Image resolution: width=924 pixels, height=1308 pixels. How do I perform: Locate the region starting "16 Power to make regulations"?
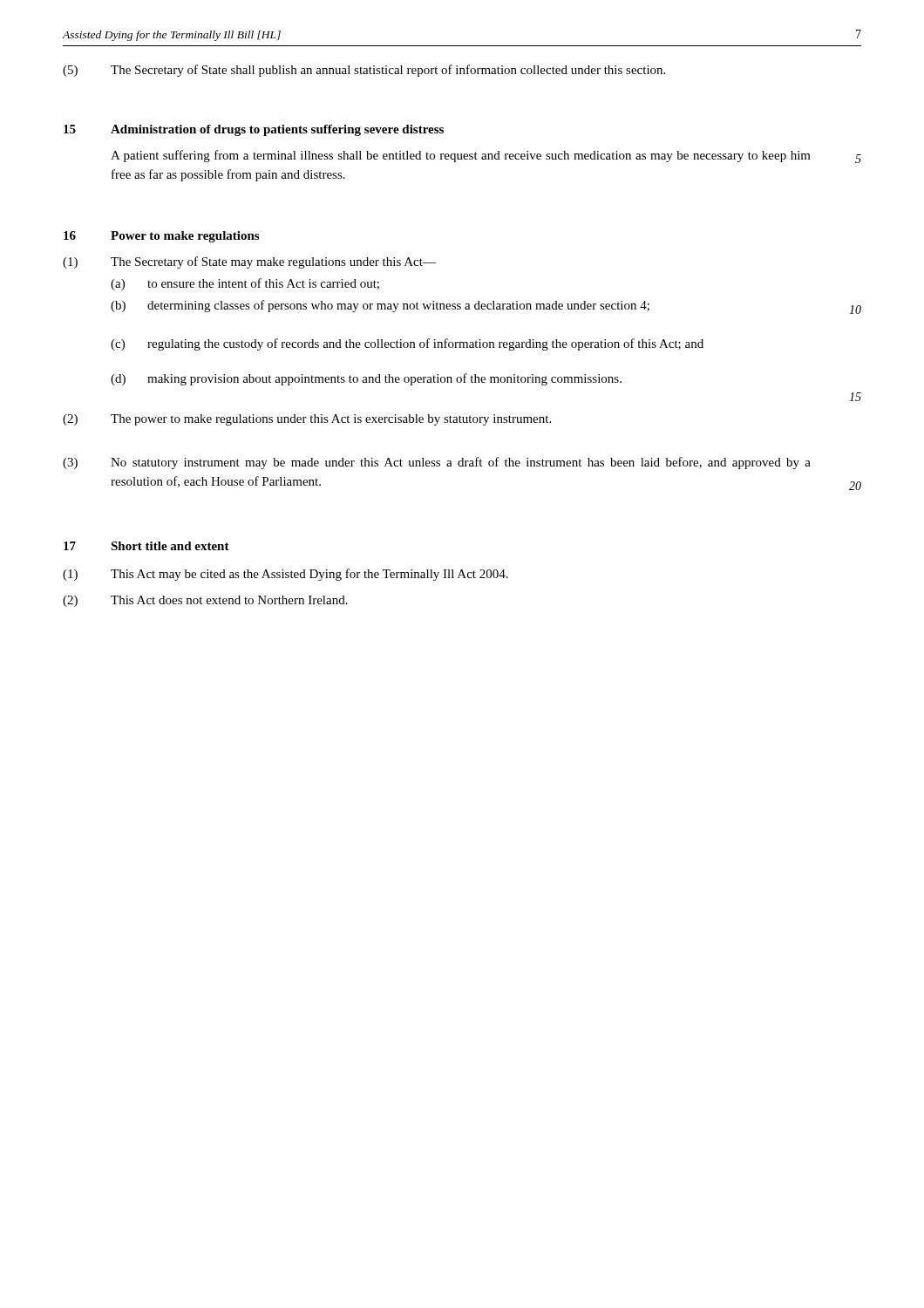161,237
